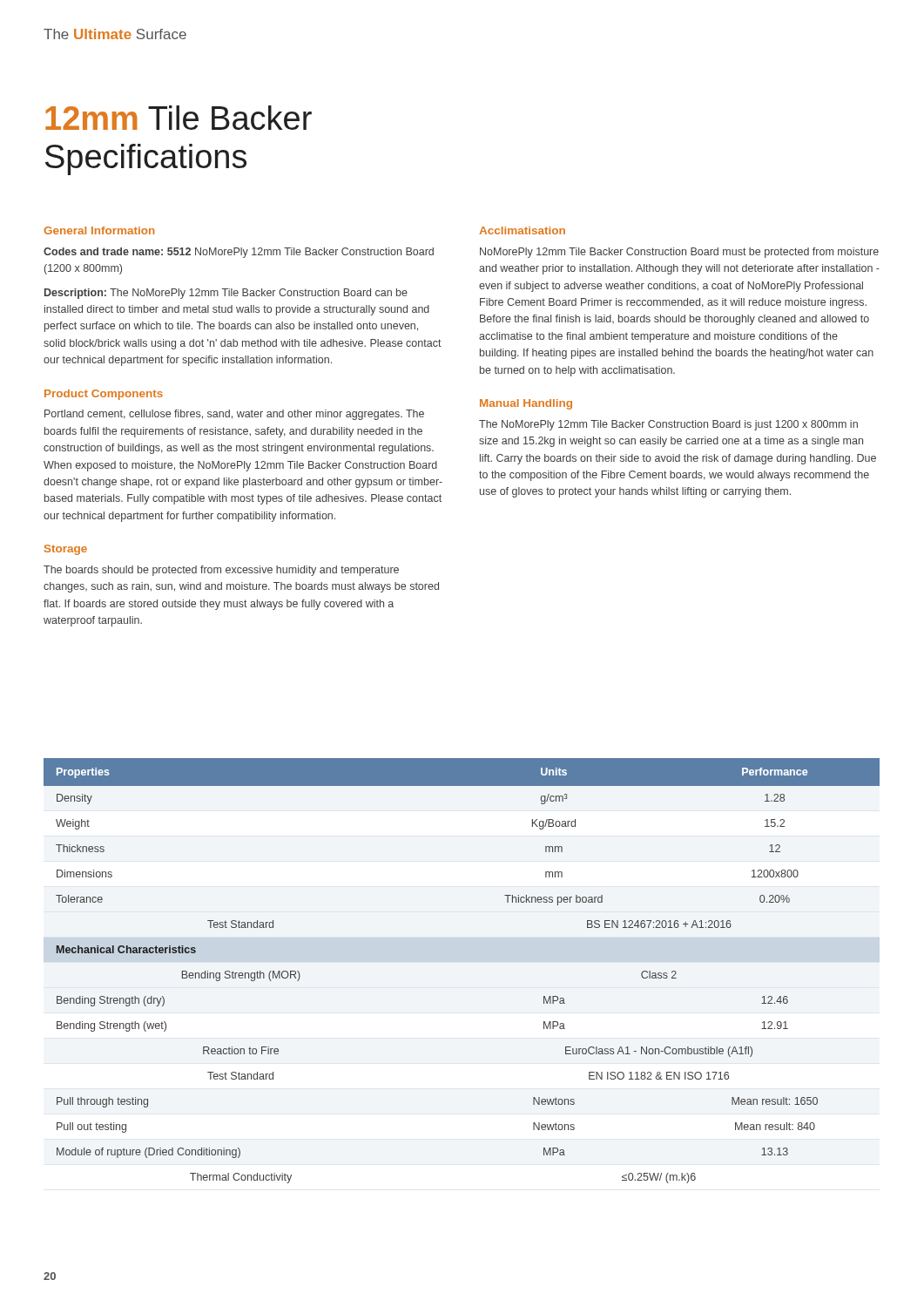Locate the text block containing "Codes and trade name: 5512 NoMorePly 12mm Tile"

(244, 306)
